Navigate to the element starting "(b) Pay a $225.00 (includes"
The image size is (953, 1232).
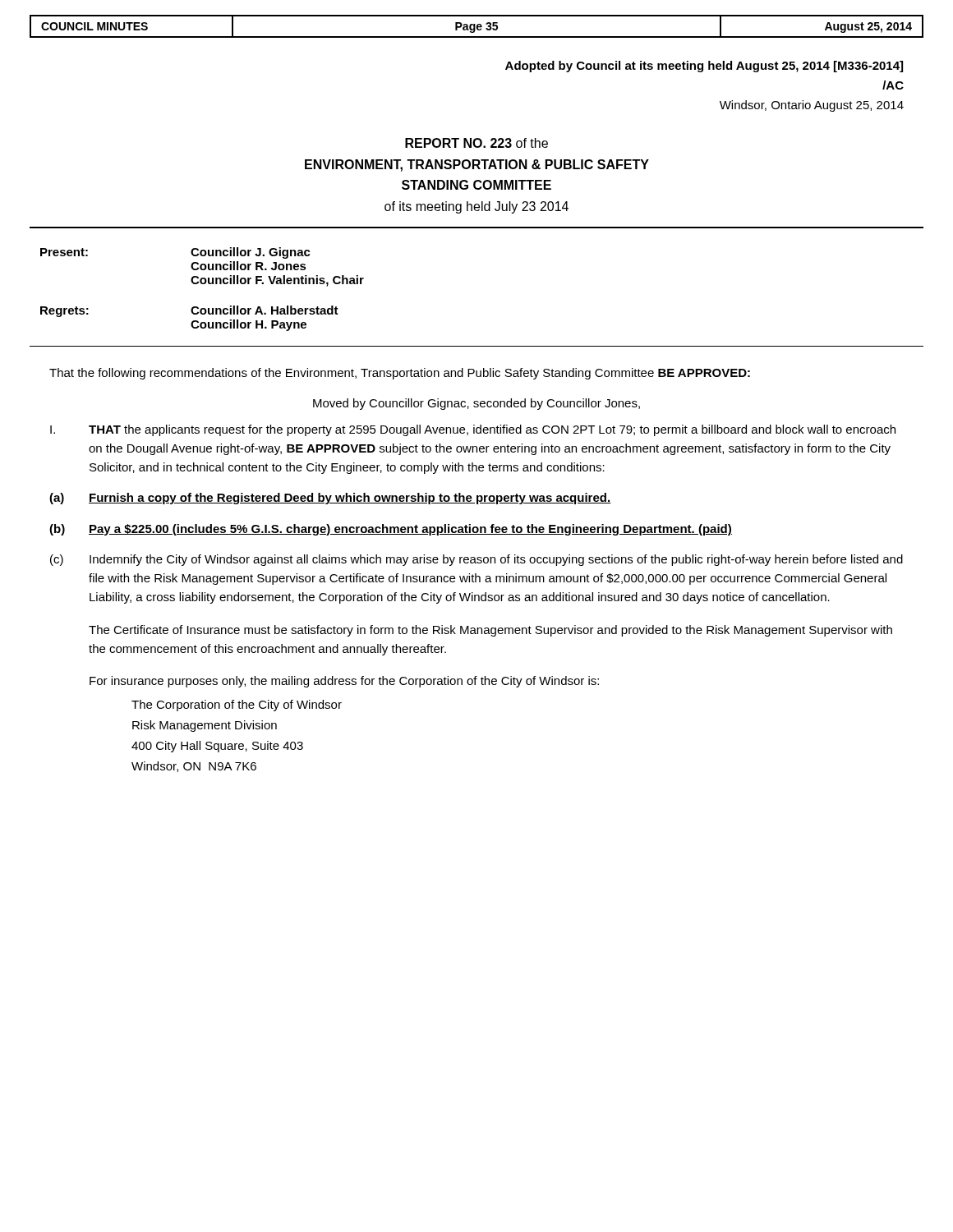point(476,528)
